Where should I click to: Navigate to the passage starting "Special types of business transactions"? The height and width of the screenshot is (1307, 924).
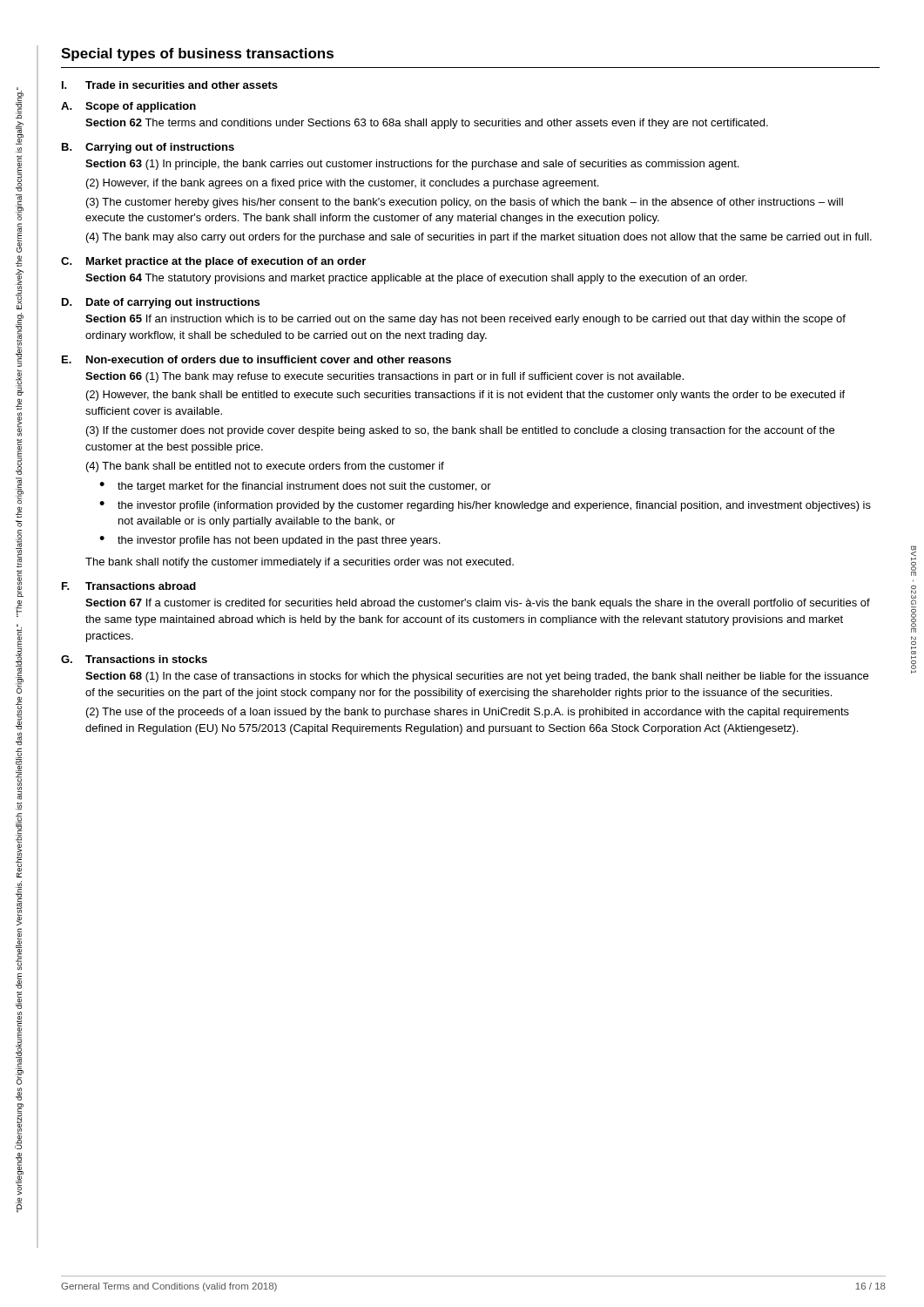pyautogui.click(x=198, y=54)
